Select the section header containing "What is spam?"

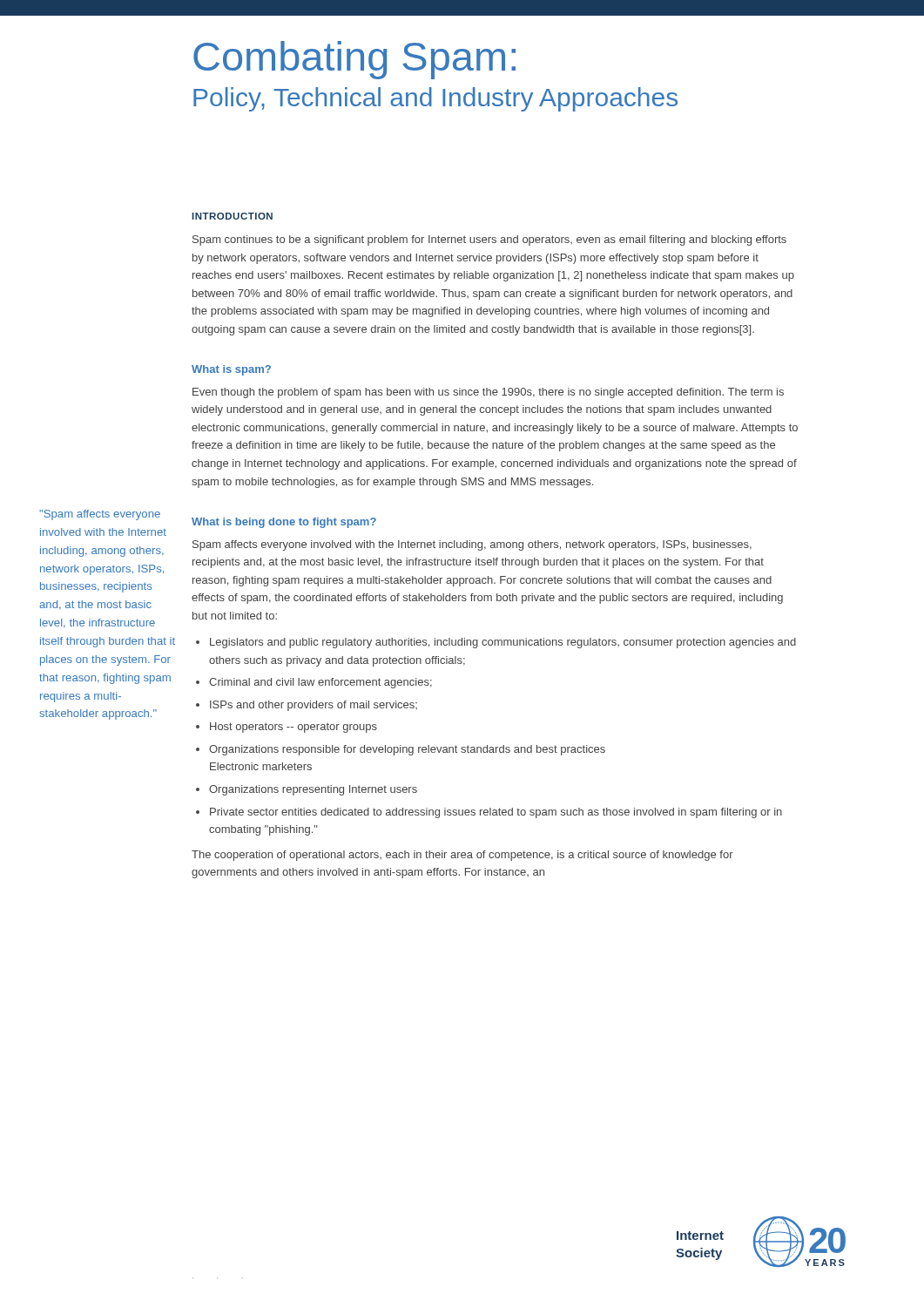click(232, 369)
